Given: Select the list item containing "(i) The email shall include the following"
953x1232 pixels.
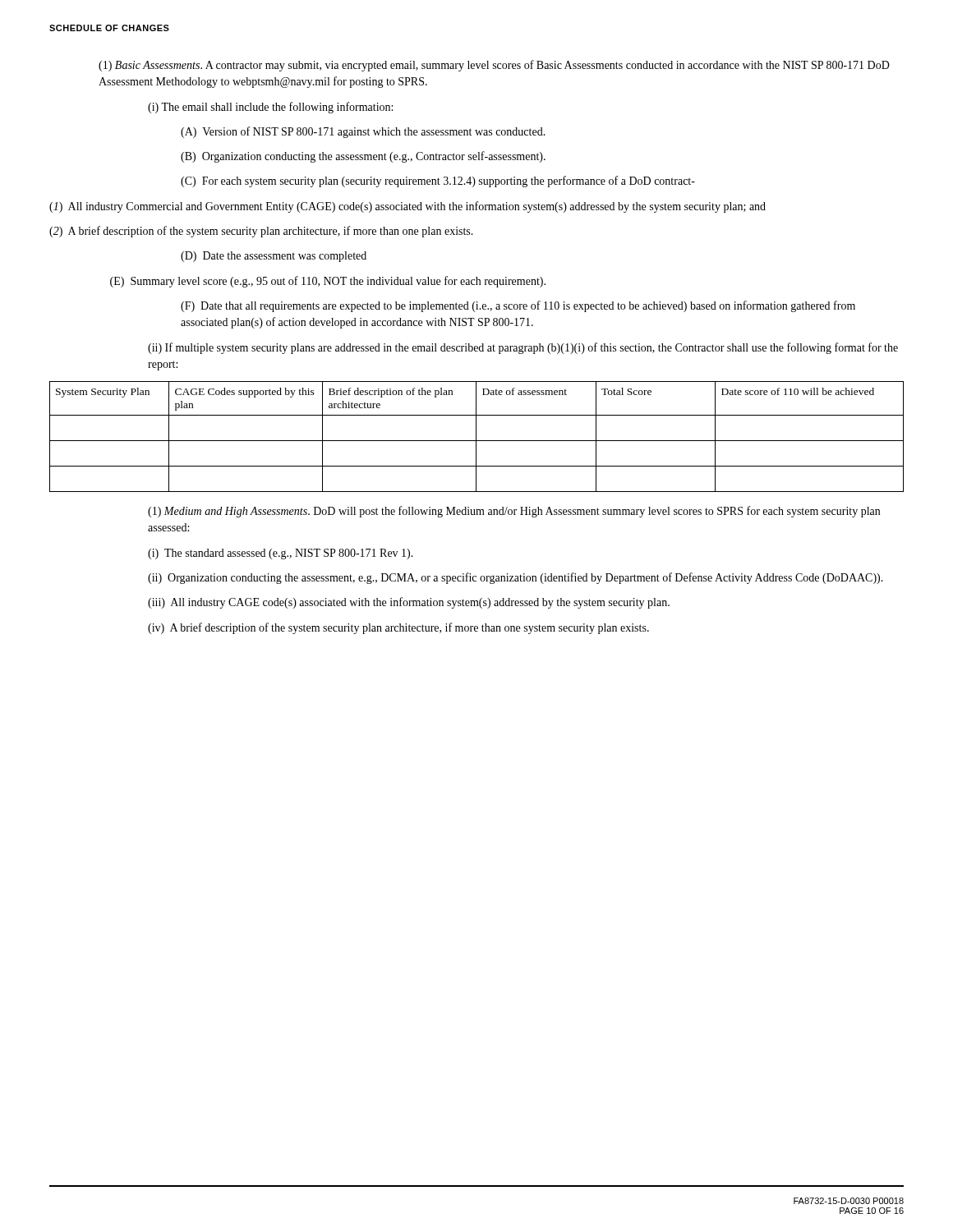Looking at the screenshot, I should click(x=271, y=107).
